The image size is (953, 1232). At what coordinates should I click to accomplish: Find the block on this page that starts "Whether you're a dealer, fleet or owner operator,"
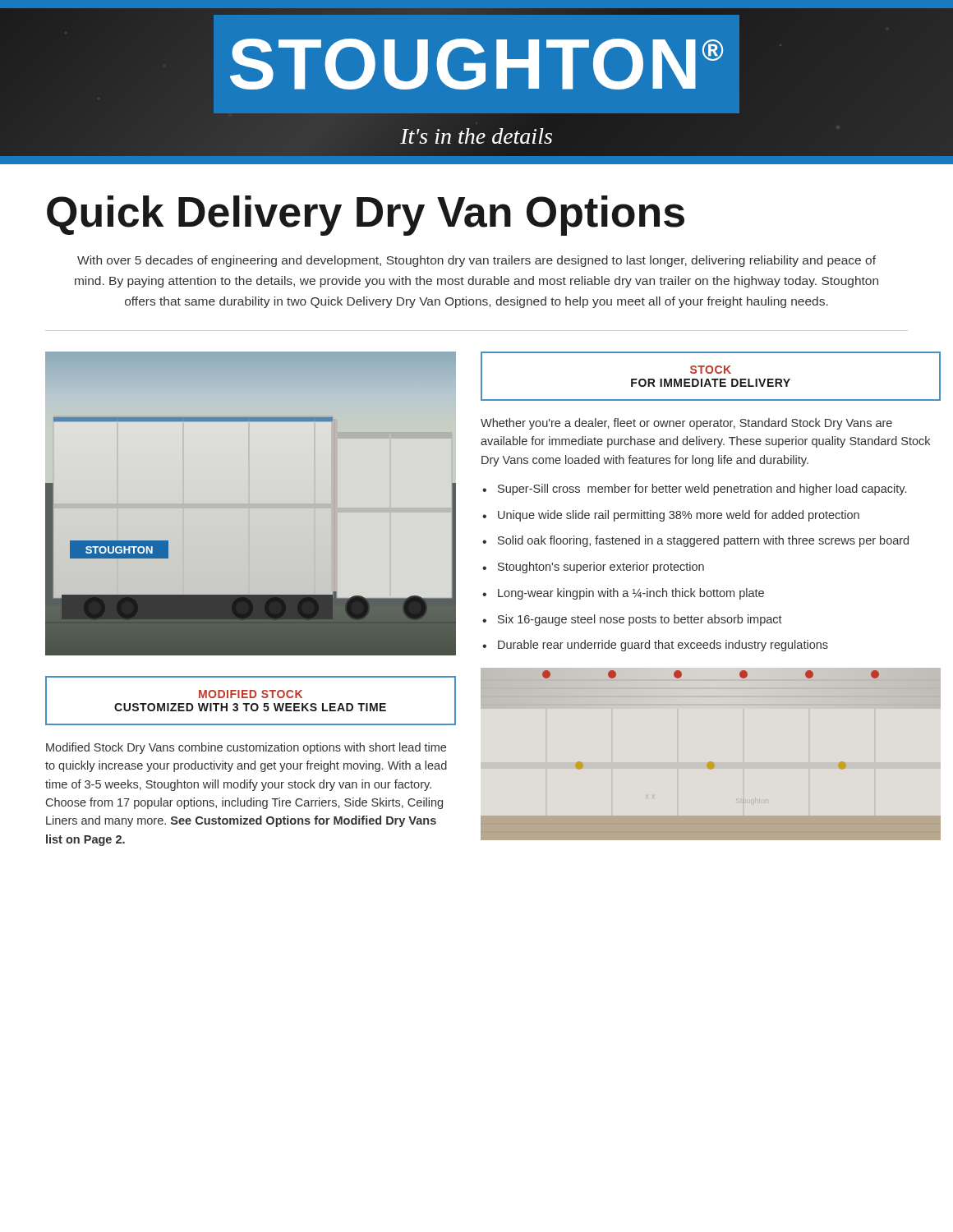(711, 441)
